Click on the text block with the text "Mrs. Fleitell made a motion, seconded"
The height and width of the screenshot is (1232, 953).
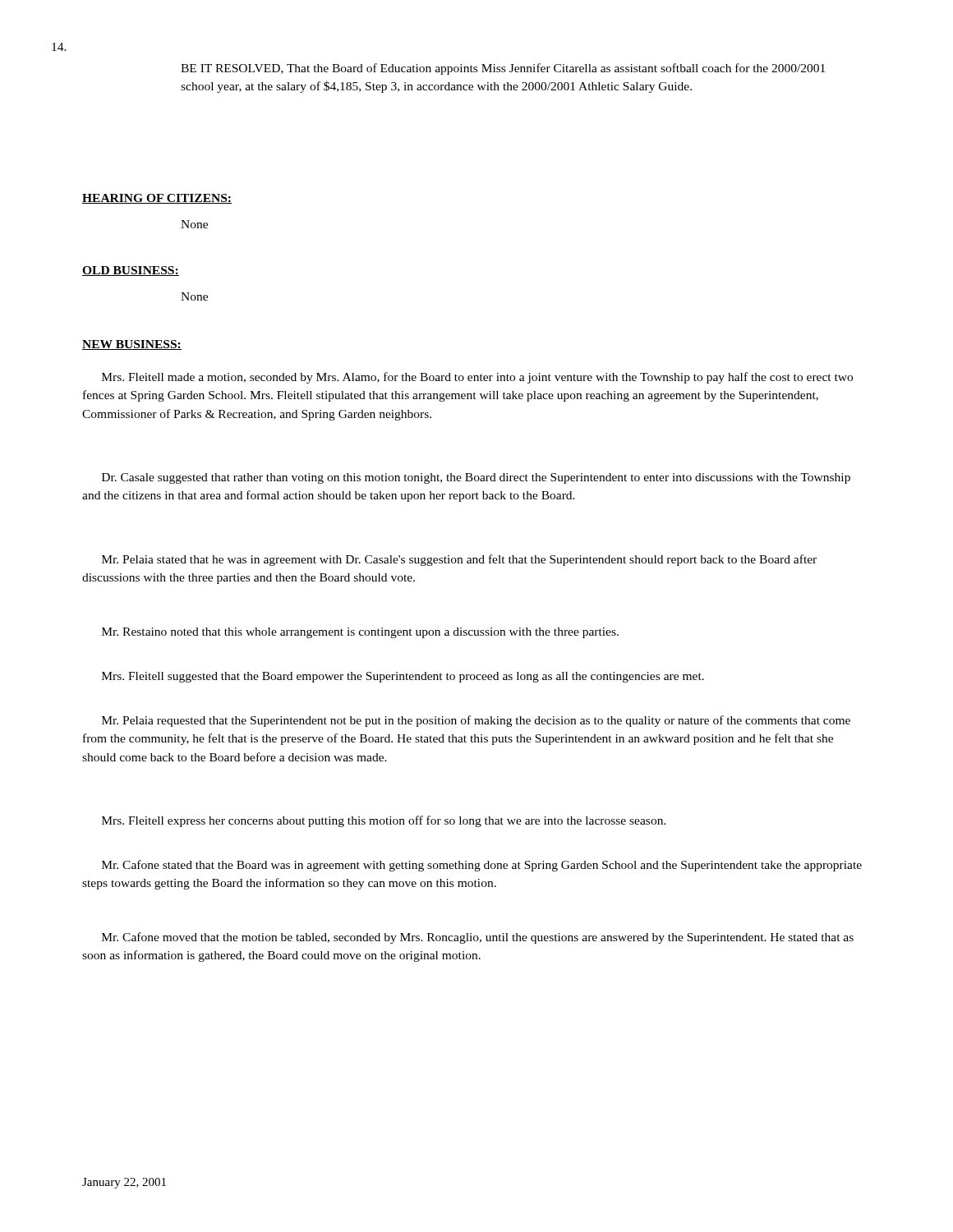(468, 395)
